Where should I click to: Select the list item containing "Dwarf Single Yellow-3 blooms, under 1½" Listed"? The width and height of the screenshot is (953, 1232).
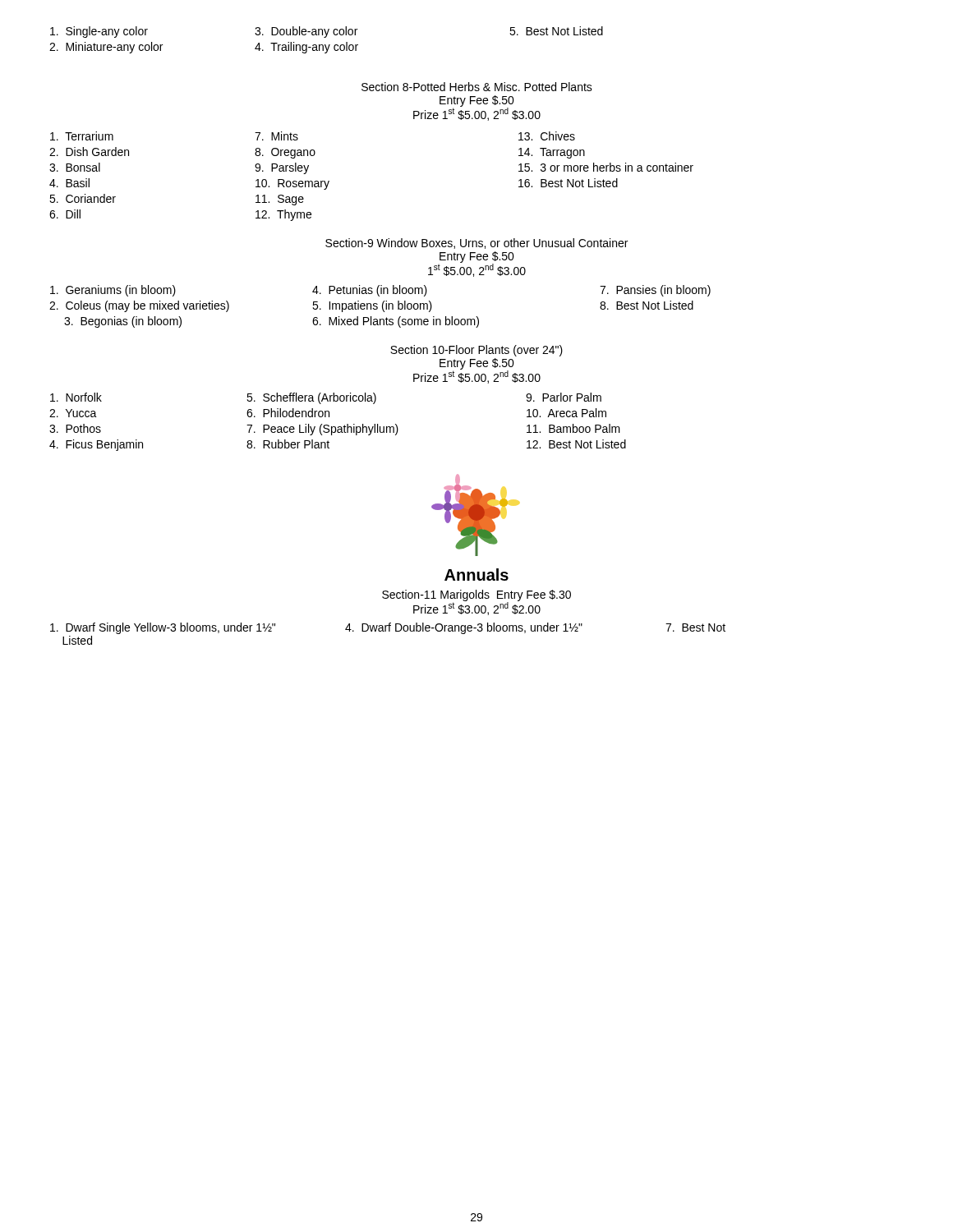pos(163,634)
